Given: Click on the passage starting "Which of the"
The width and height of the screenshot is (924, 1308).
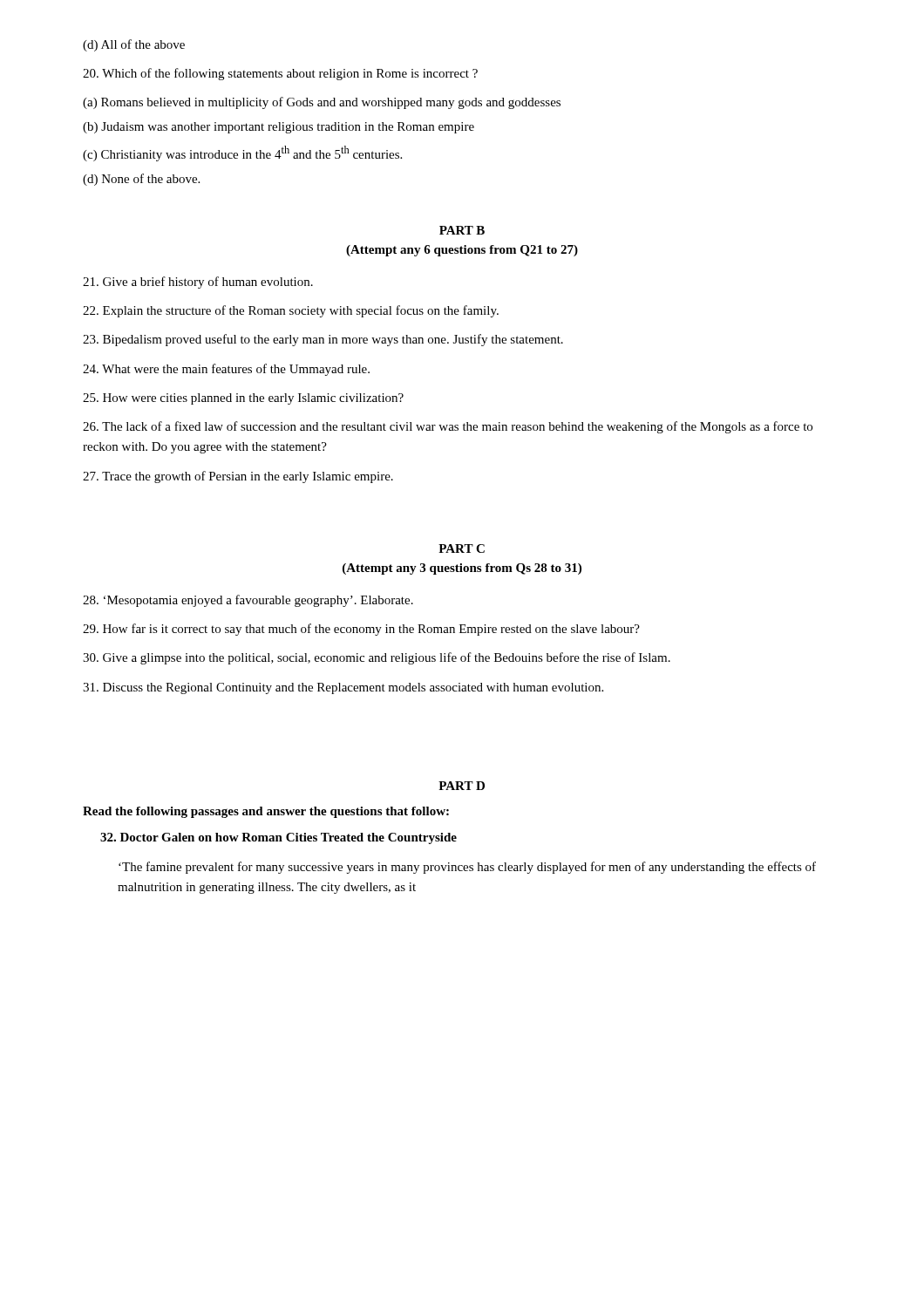Looking at the screenshot, I should (280, 73).
